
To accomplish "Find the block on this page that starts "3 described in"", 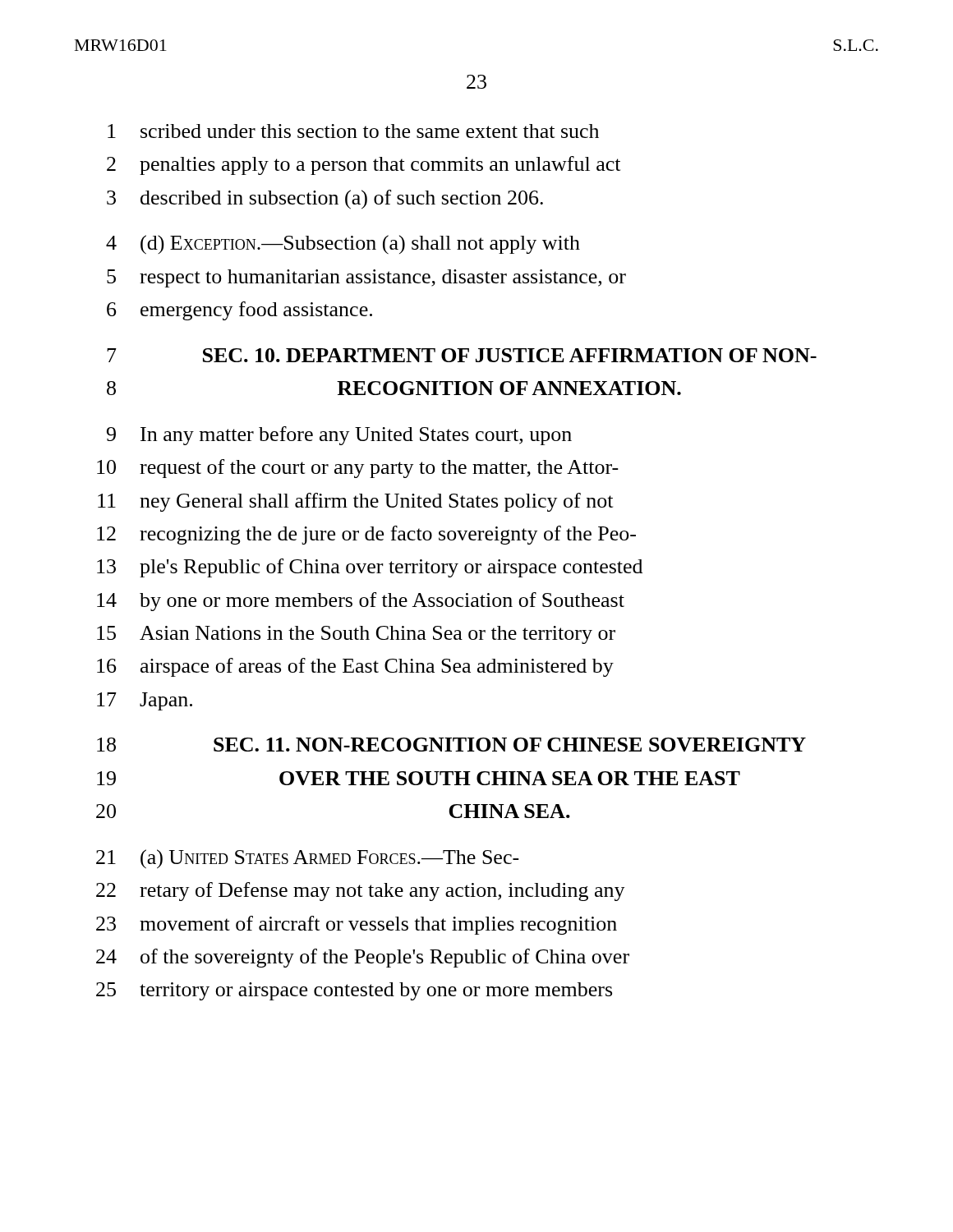I will (x=476, y=198).
